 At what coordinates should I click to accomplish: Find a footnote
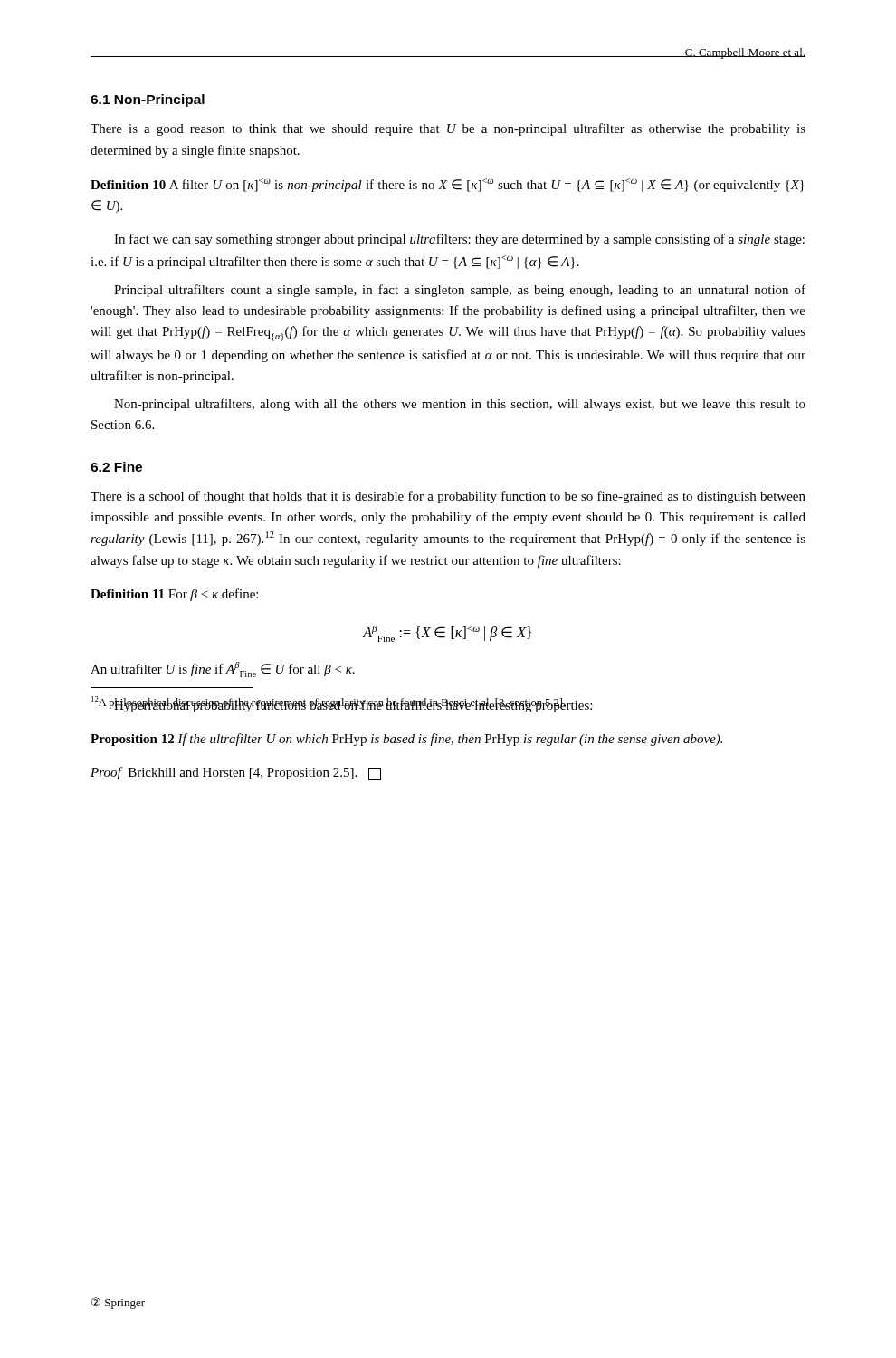point(328,701)
